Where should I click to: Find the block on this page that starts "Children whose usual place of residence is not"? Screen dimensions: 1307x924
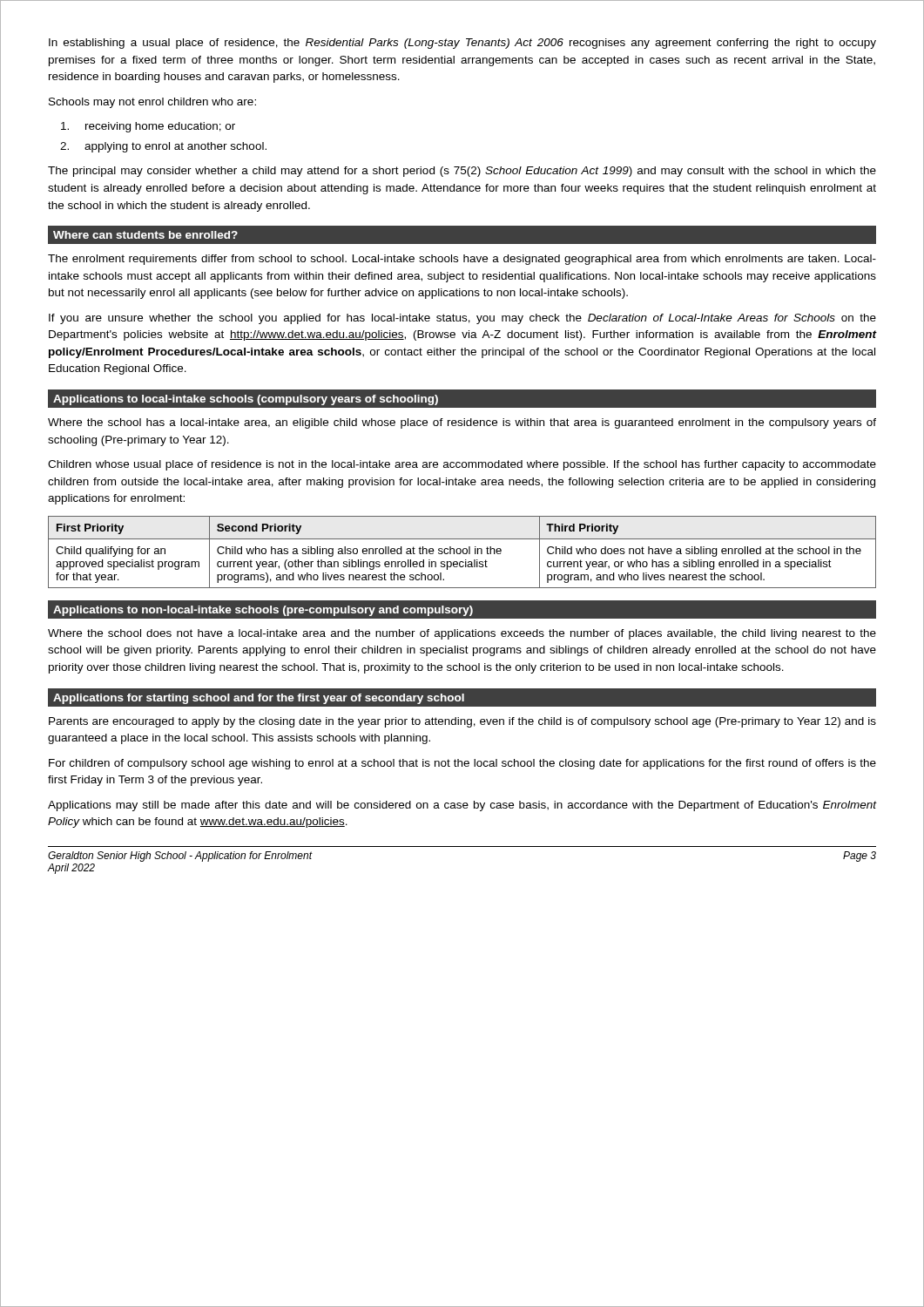462,481
